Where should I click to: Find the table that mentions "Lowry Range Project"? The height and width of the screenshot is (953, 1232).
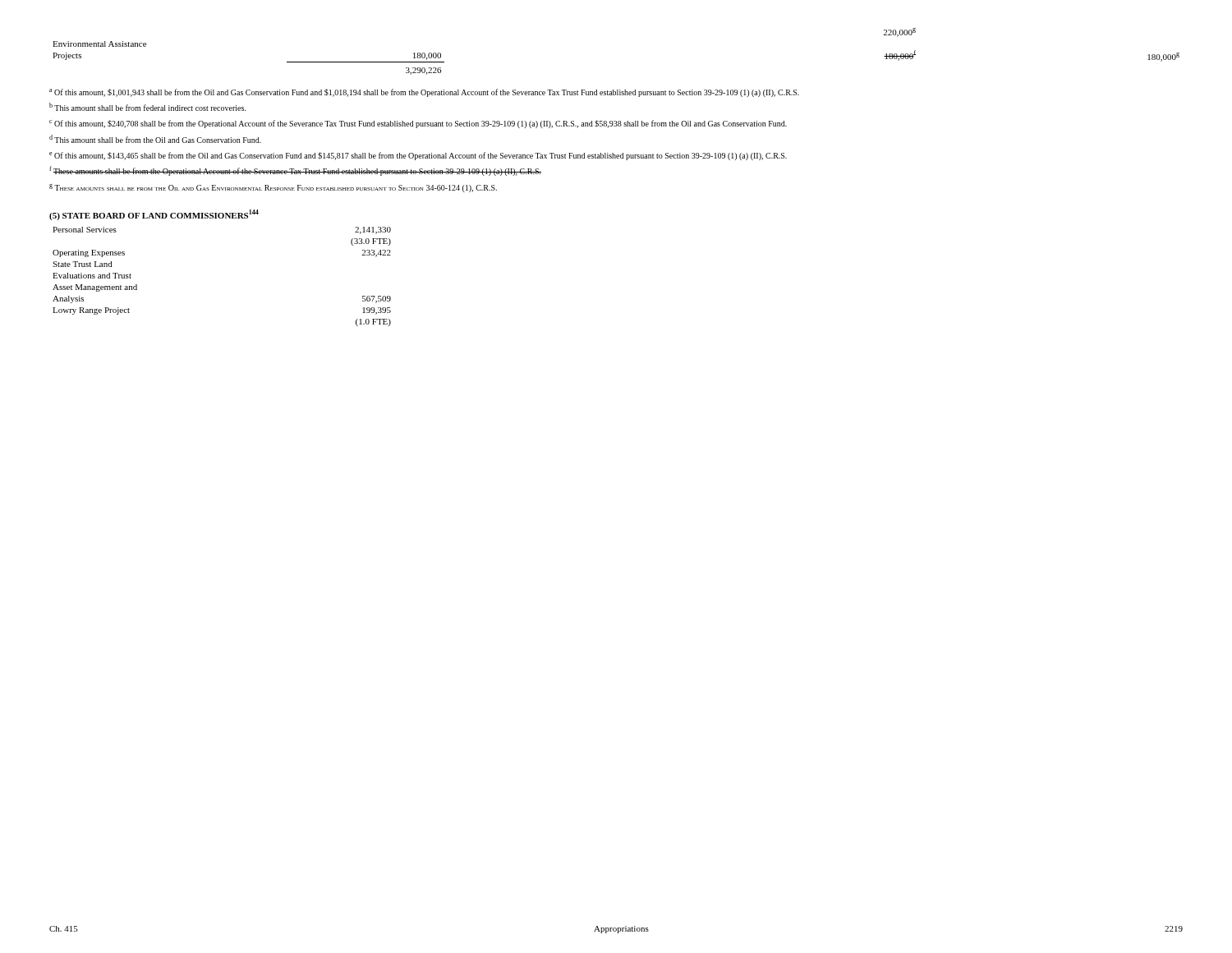[x=616, y=275]
